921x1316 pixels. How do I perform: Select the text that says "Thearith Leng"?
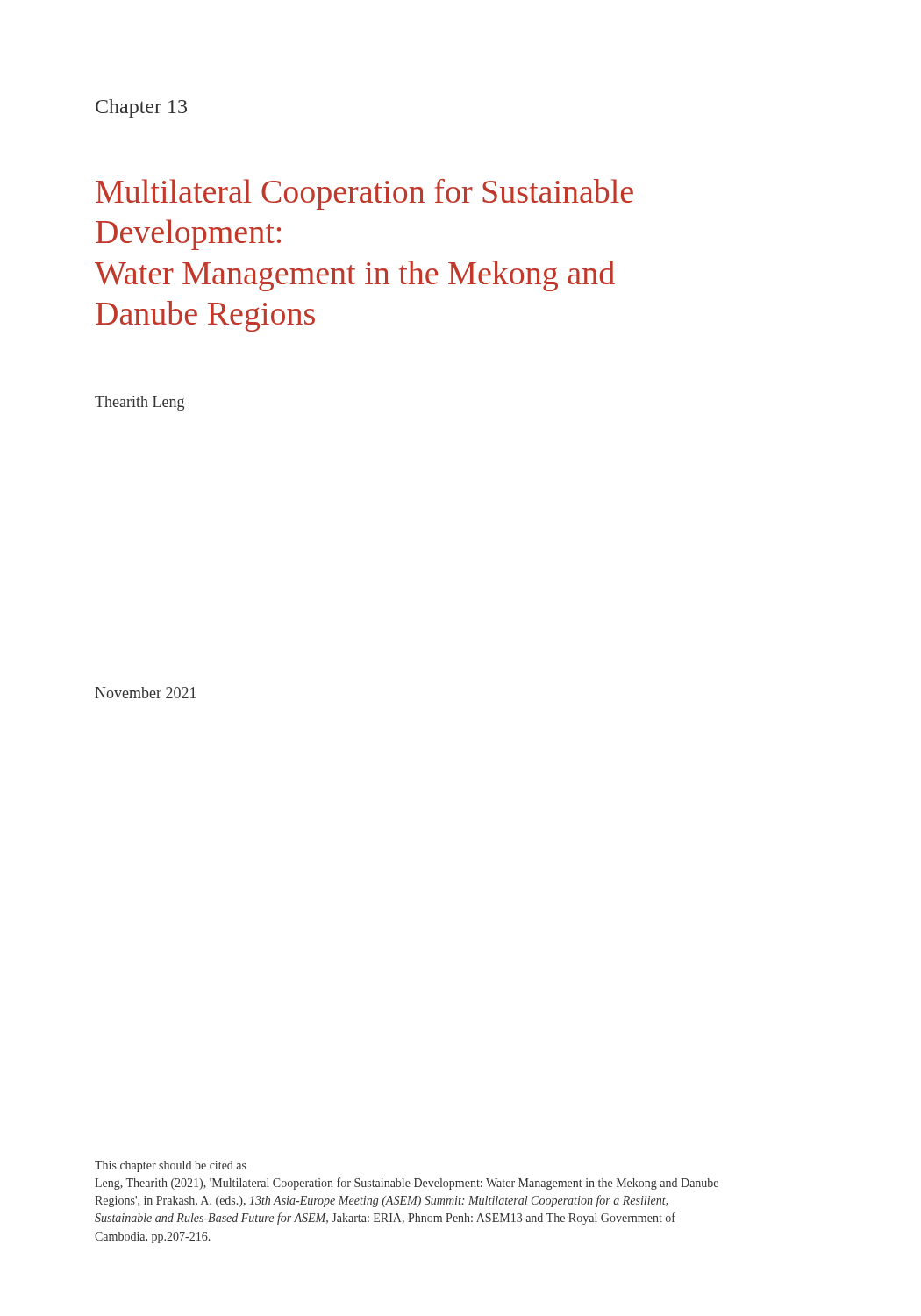point(140,402)
